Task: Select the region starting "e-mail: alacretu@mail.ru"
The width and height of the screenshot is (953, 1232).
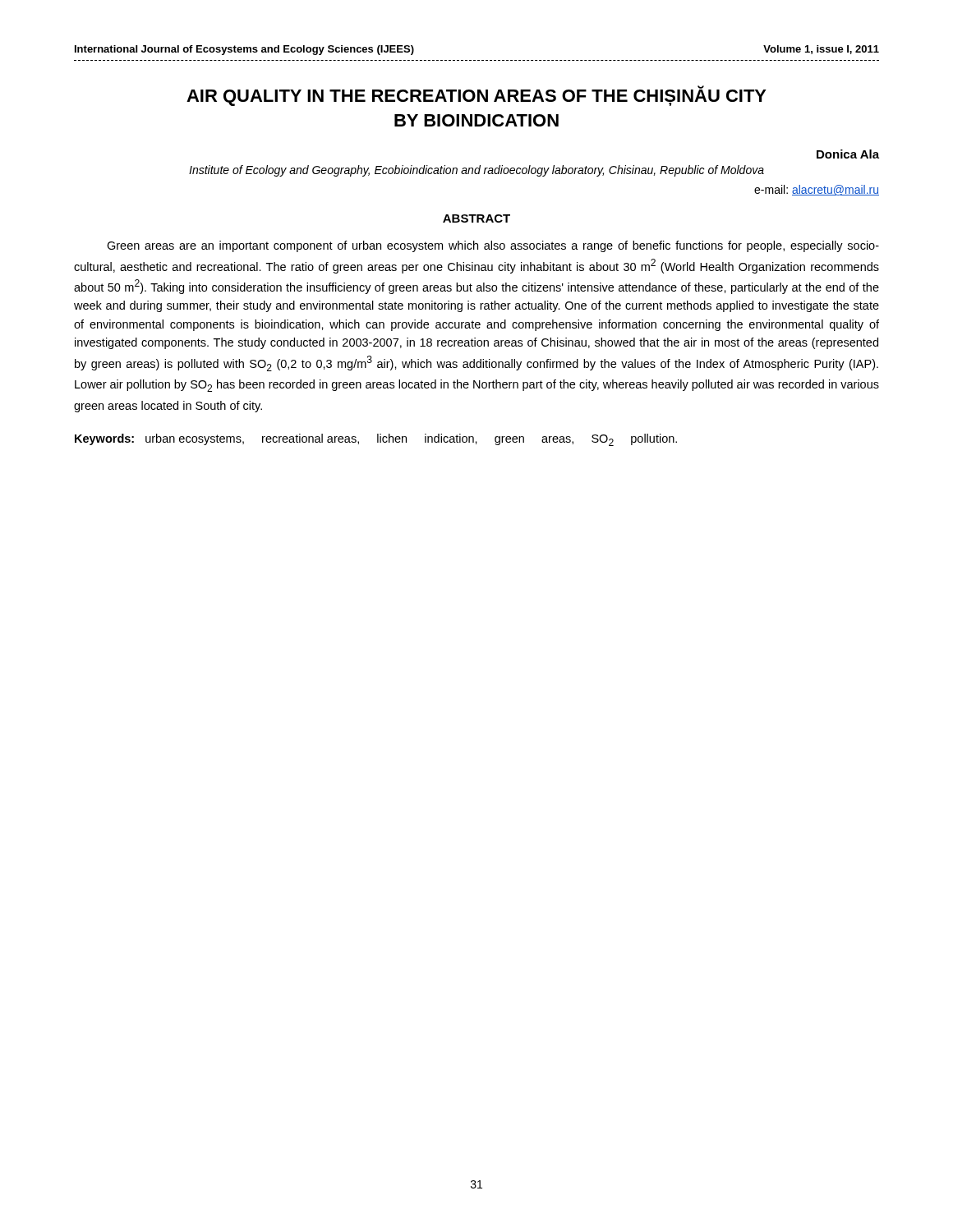Action: [817, 190]
